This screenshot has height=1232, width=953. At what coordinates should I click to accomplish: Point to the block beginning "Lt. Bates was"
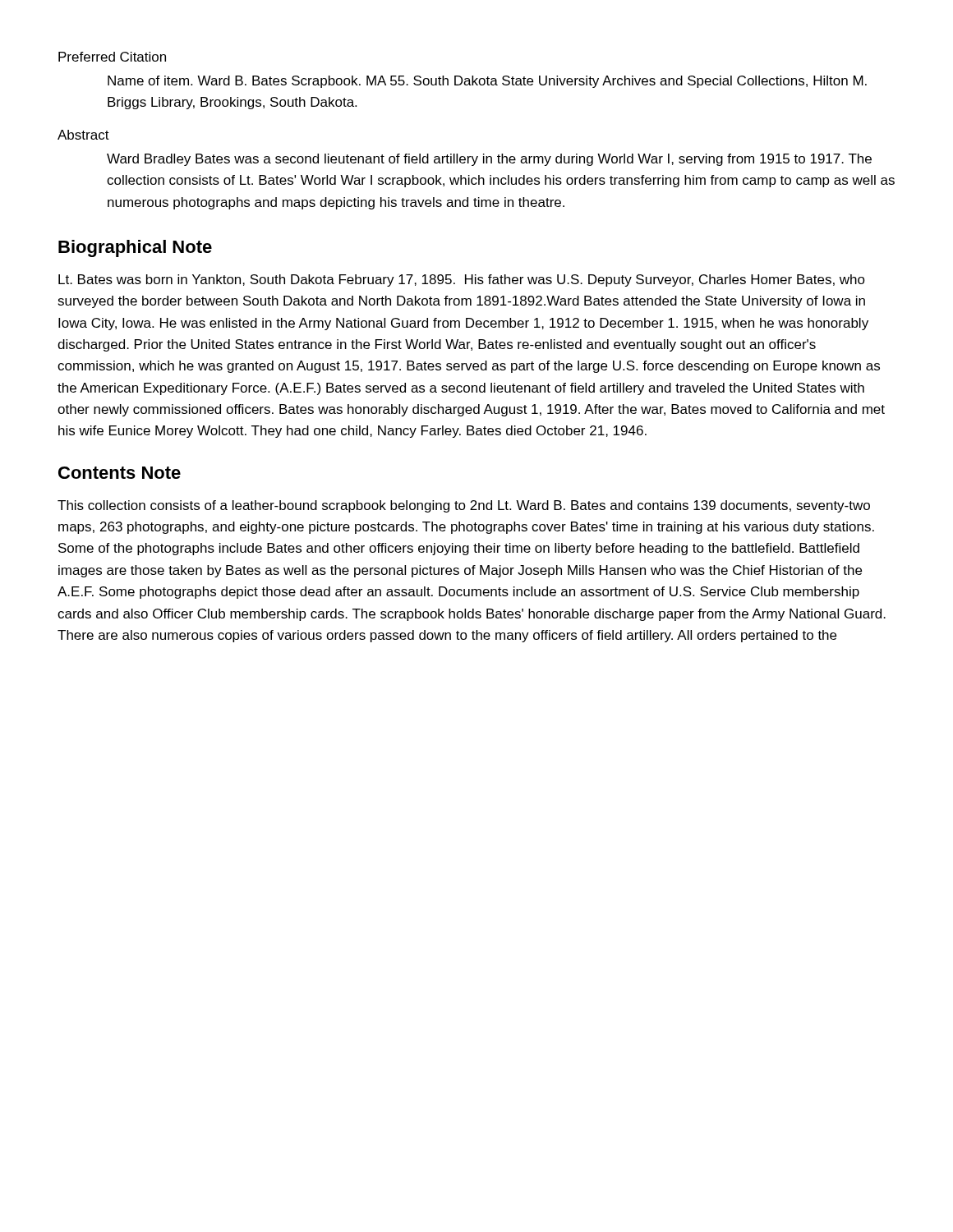pos(471,355)
